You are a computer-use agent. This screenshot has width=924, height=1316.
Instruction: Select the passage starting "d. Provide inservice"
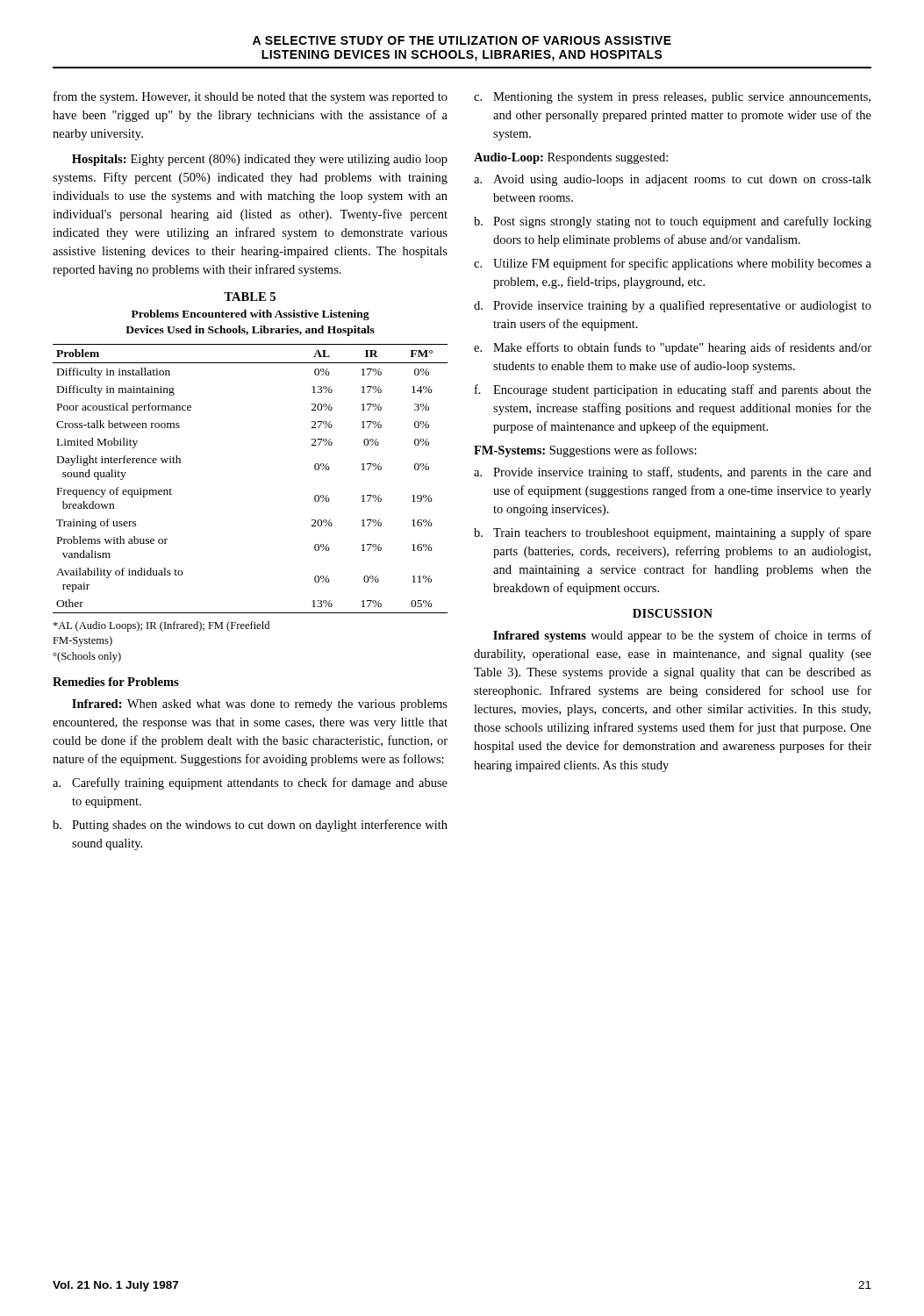673,315
